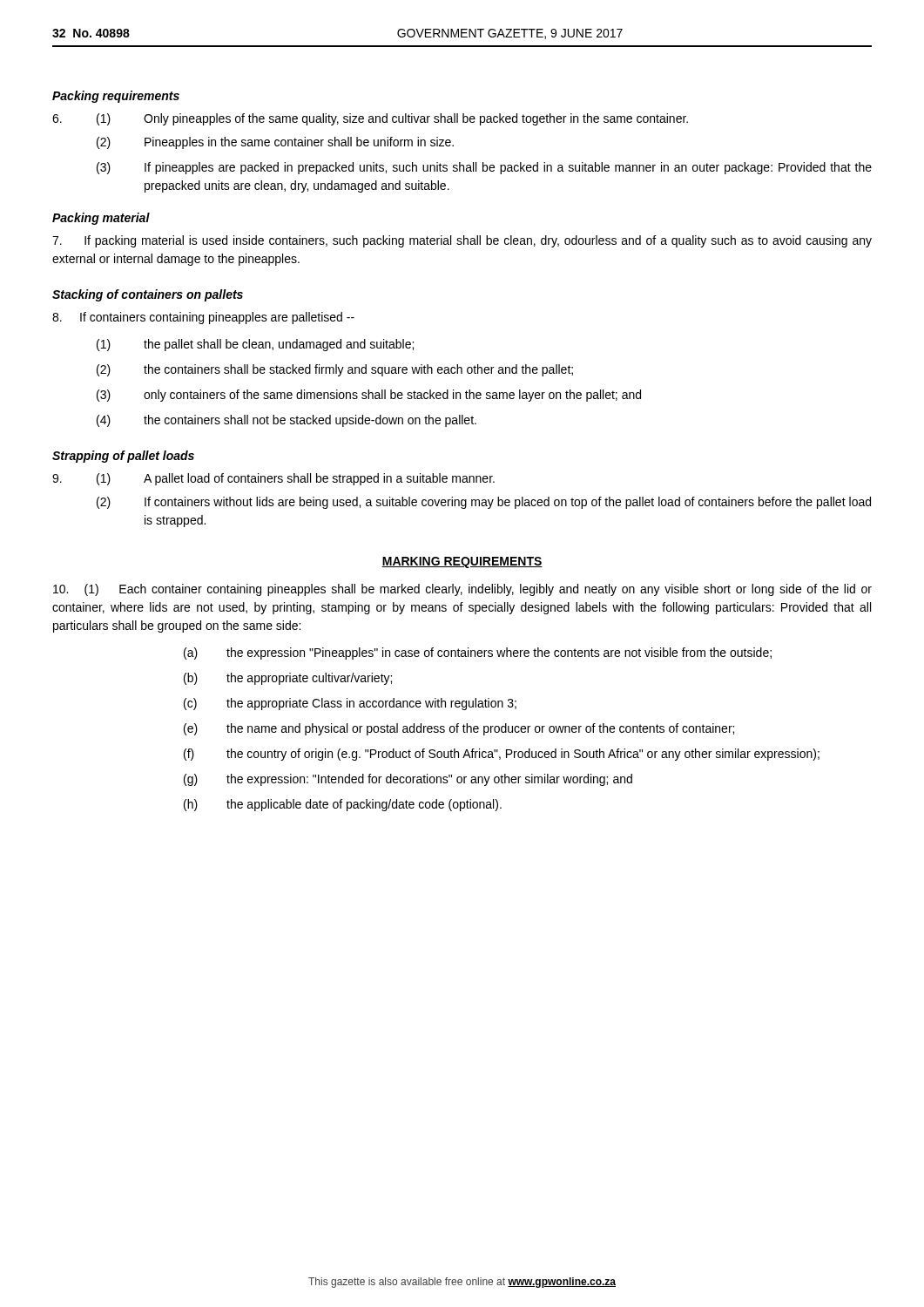
Task: Point to the text starting "(1) Each container containing pineapples"
Action: pyautogui.click(x=462, y=607)
